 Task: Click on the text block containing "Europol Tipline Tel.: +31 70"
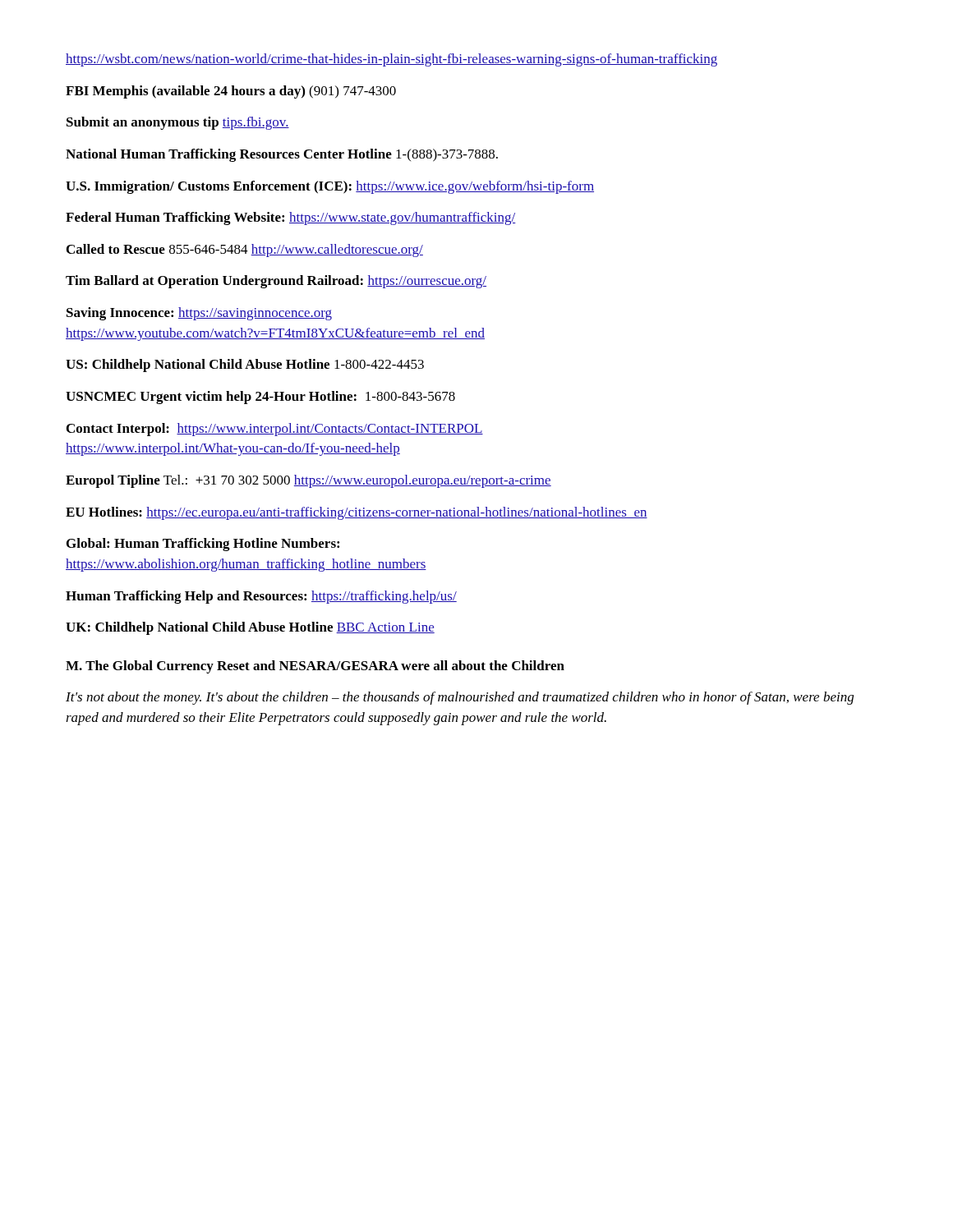pos(308,480)
